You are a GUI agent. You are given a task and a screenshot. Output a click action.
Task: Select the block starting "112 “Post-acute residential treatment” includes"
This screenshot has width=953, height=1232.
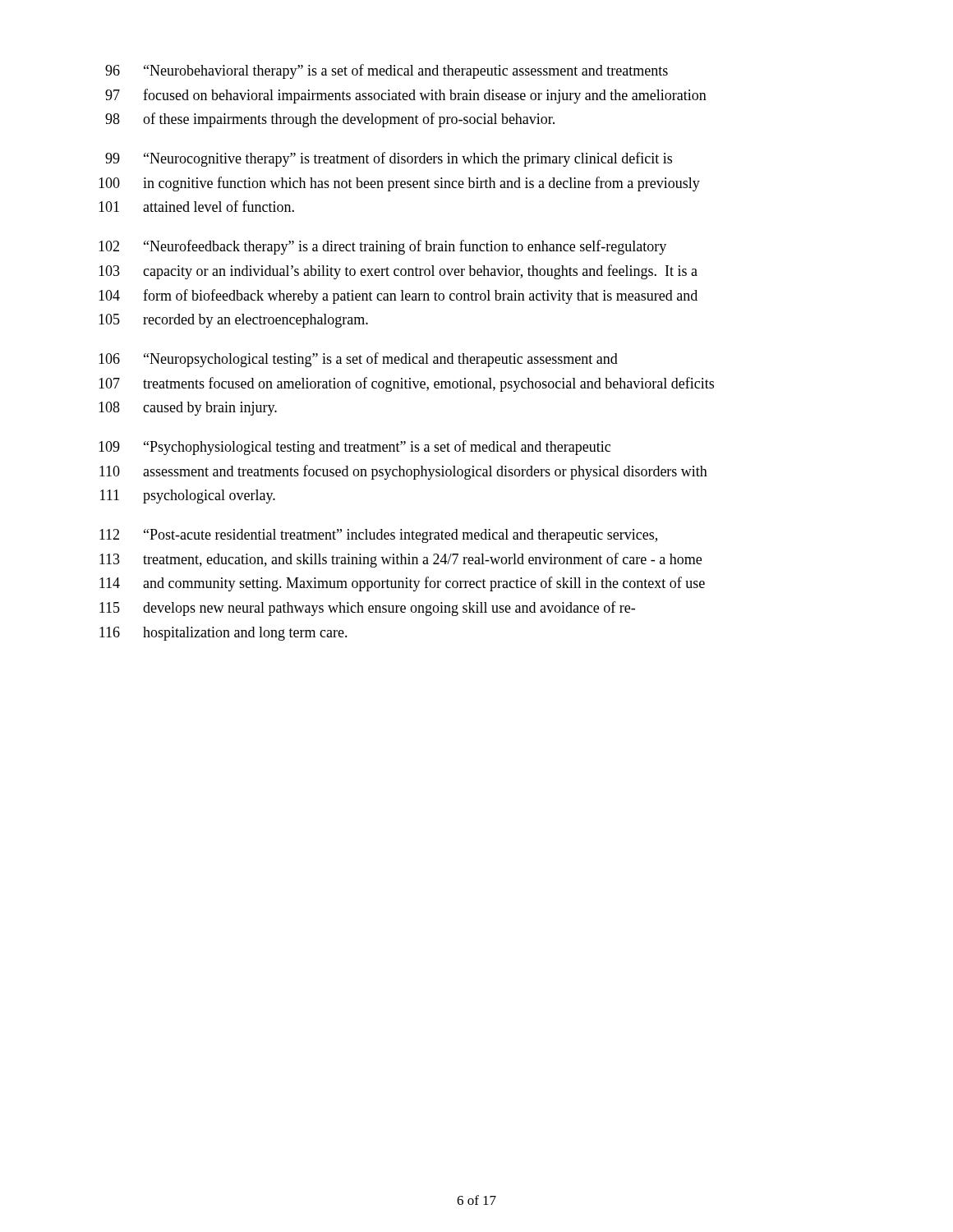pos(485,584)
